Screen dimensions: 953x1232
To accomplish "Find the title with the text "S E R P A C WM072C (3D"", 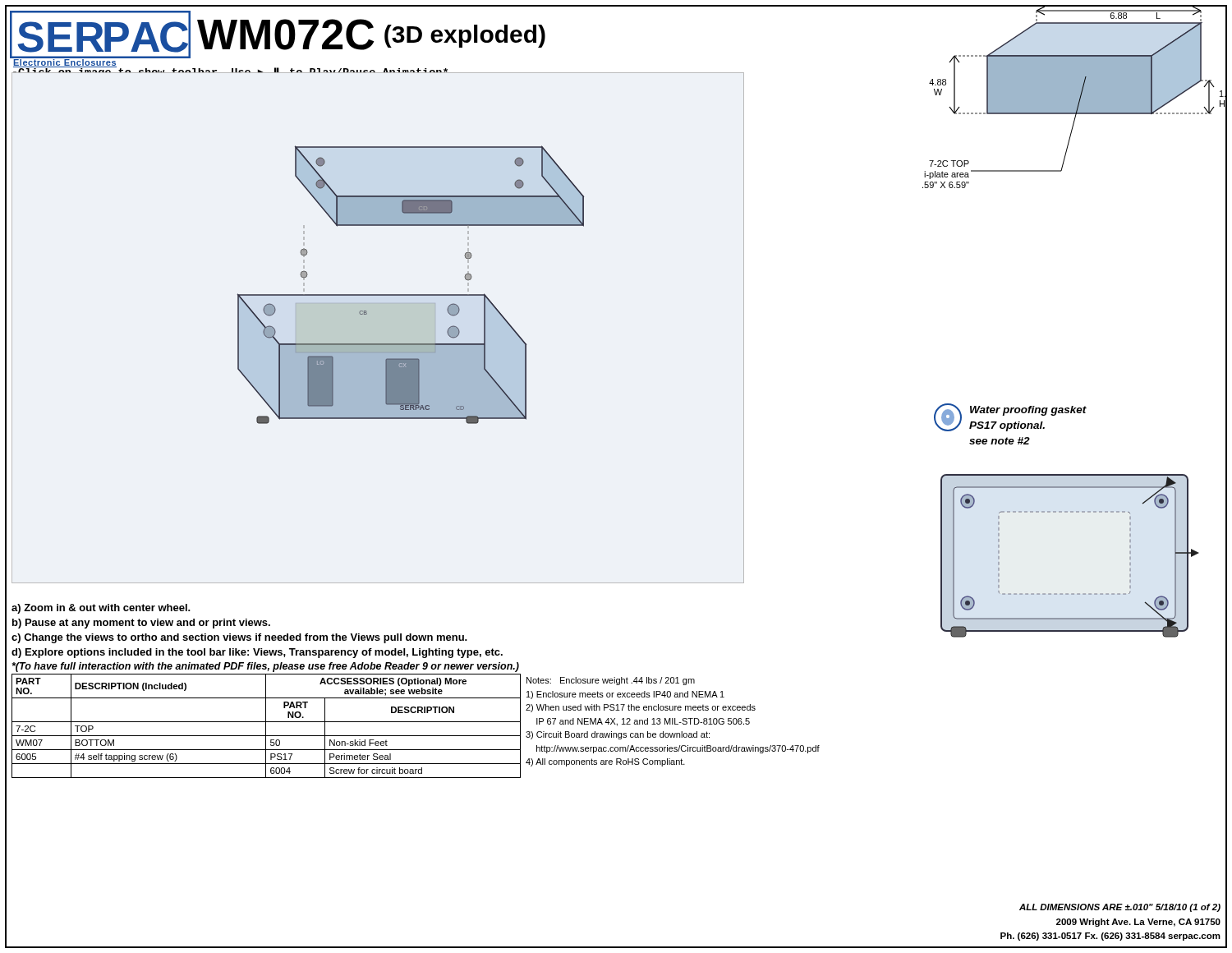I will coord(278,39).
